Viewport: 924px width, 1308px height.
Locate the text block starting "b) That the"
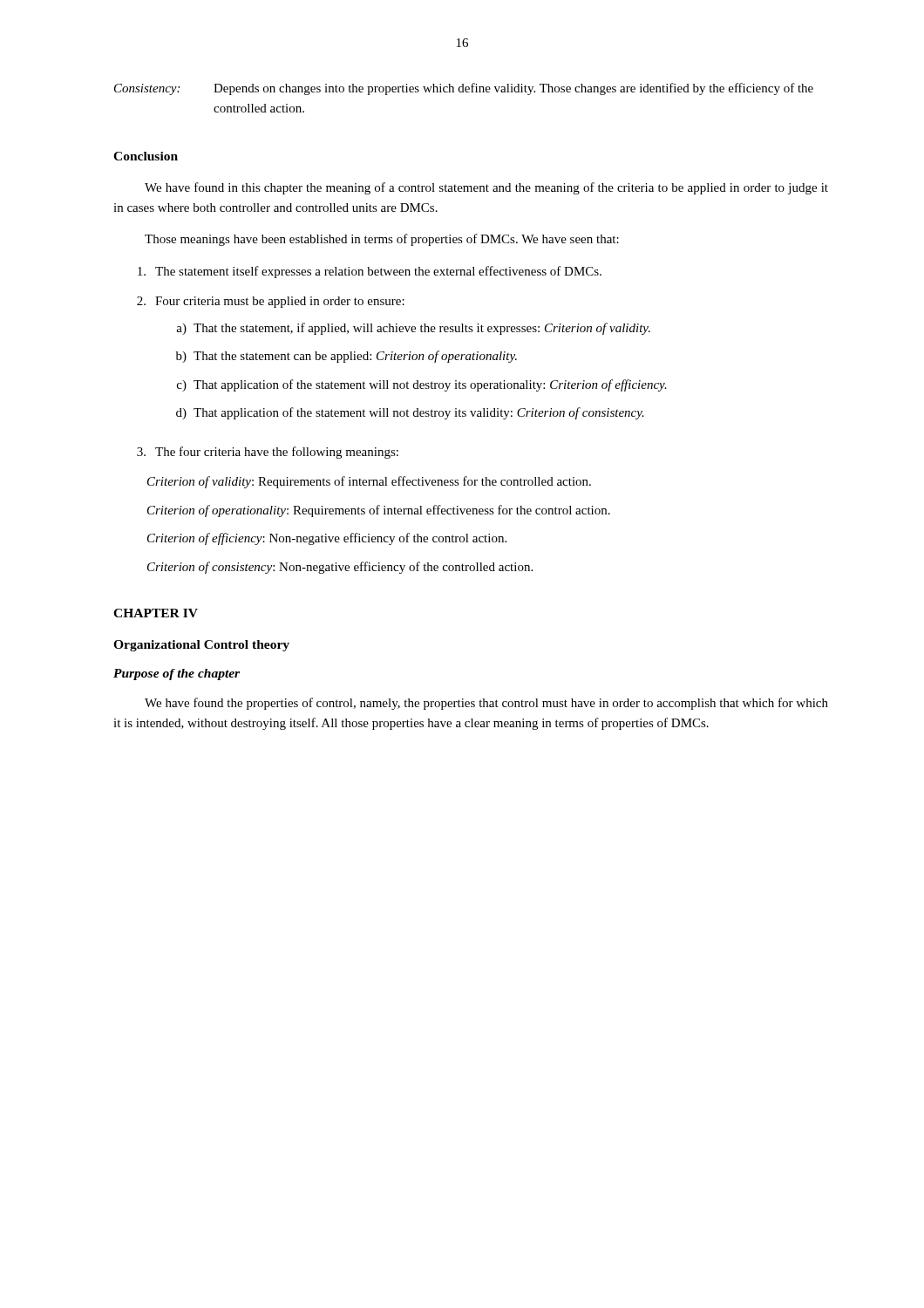[x=492, y=356]
